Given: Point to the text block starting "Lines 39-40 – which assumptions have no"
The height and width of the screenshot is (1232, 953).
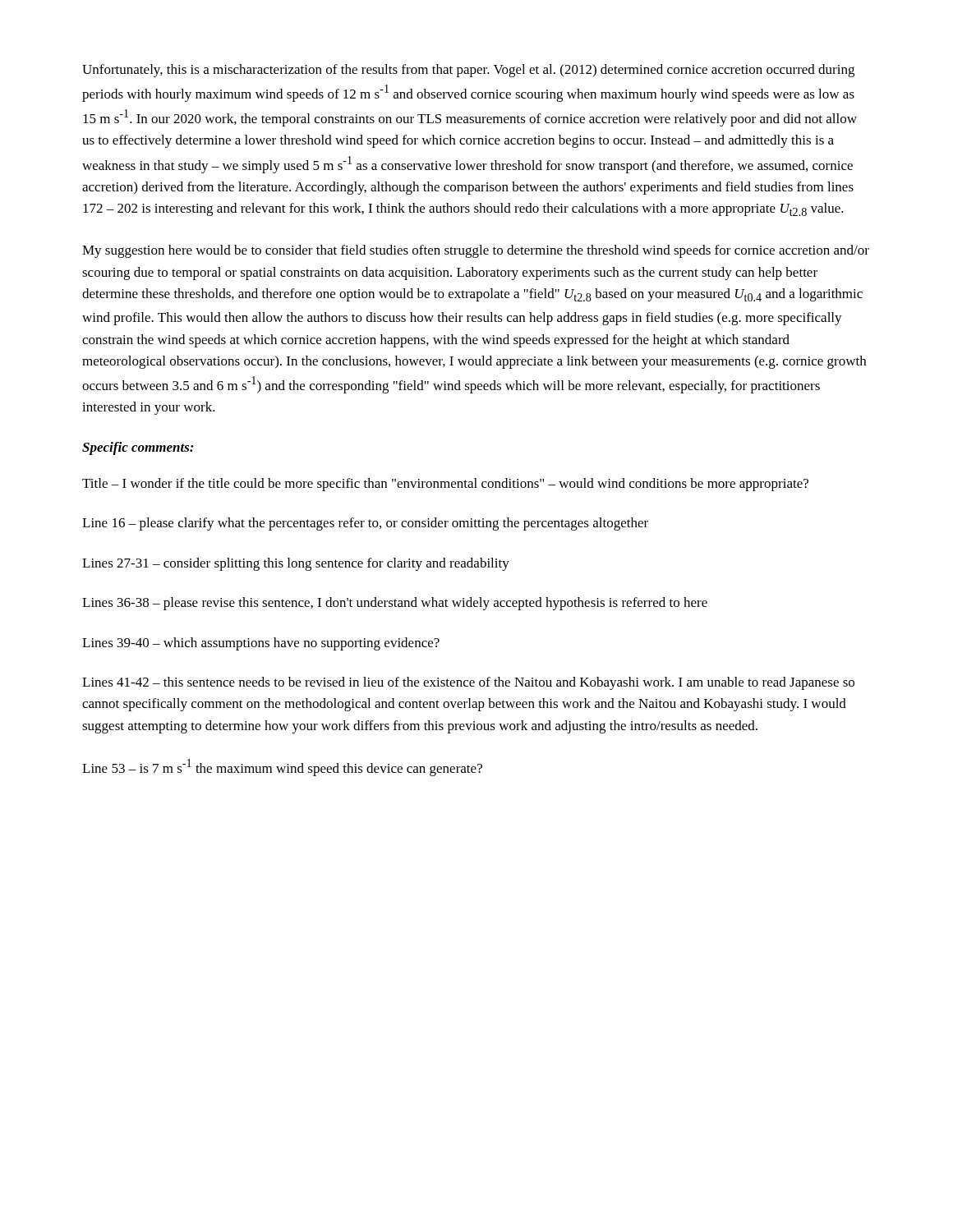Looking at the screenshot, I should [261, 642].
